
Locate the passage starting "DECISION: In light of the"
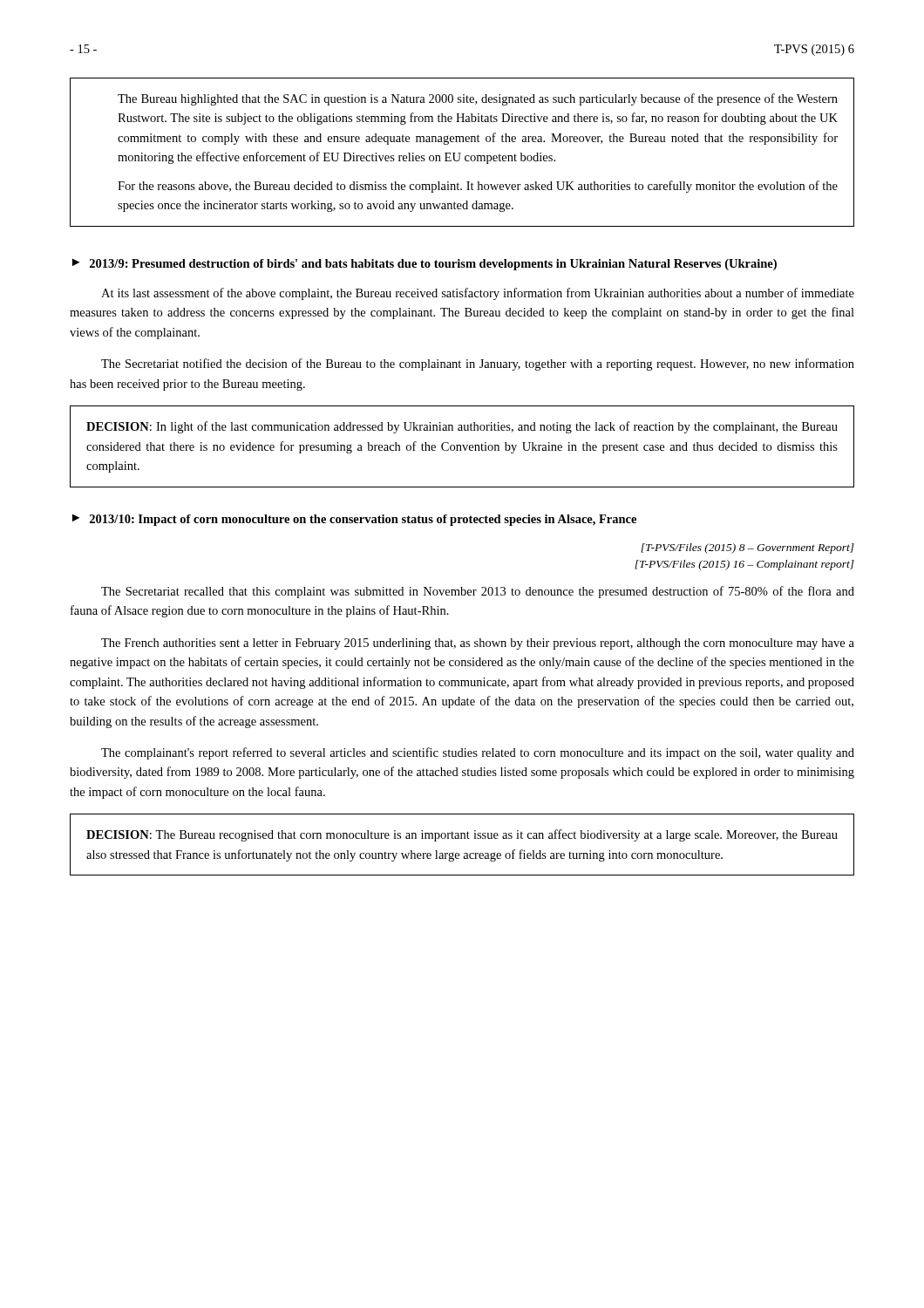[x=462, y=446]
